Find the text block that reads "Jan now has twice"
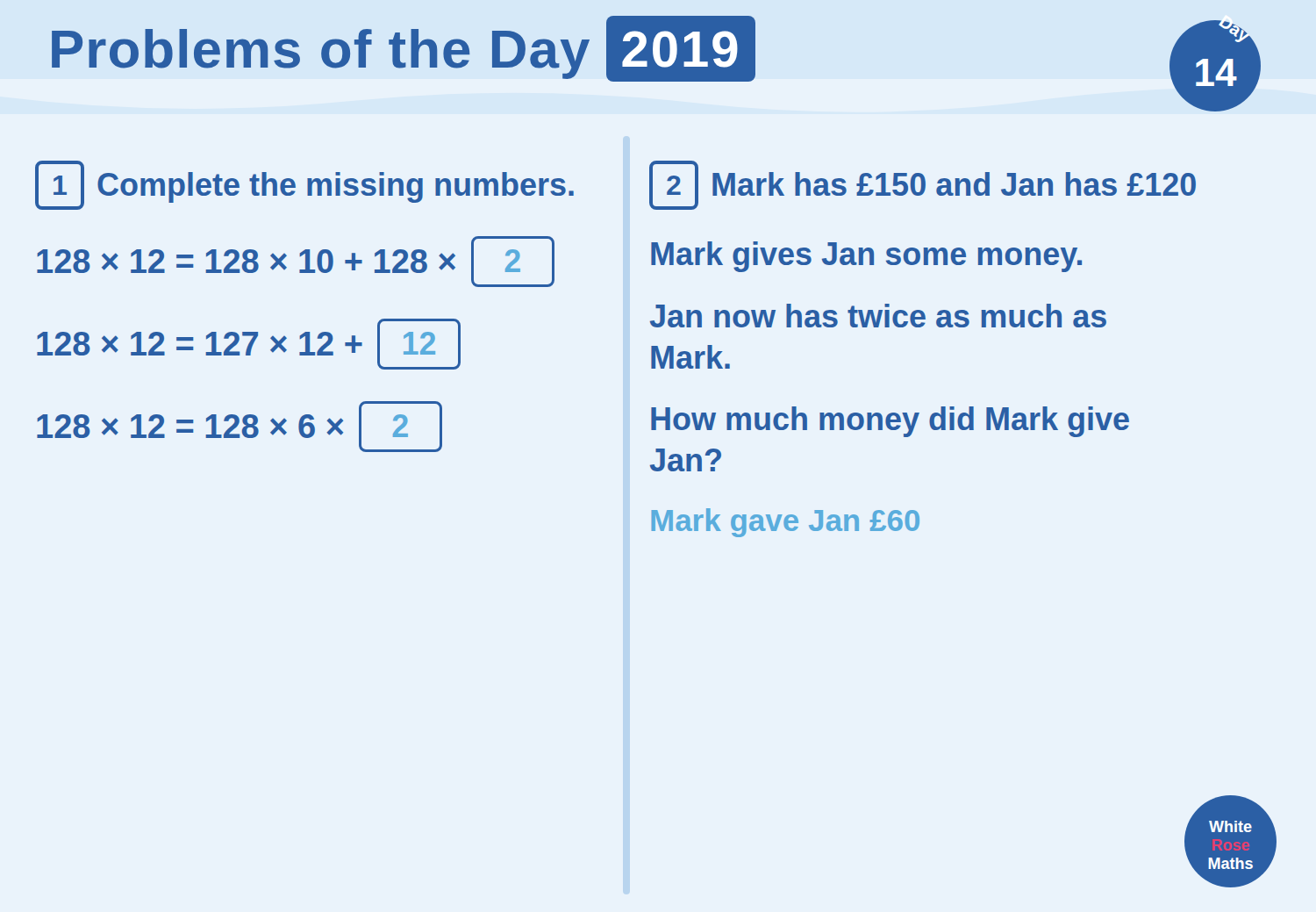The height and width of the screenshot is (912, 1316). tap(878, 337)
